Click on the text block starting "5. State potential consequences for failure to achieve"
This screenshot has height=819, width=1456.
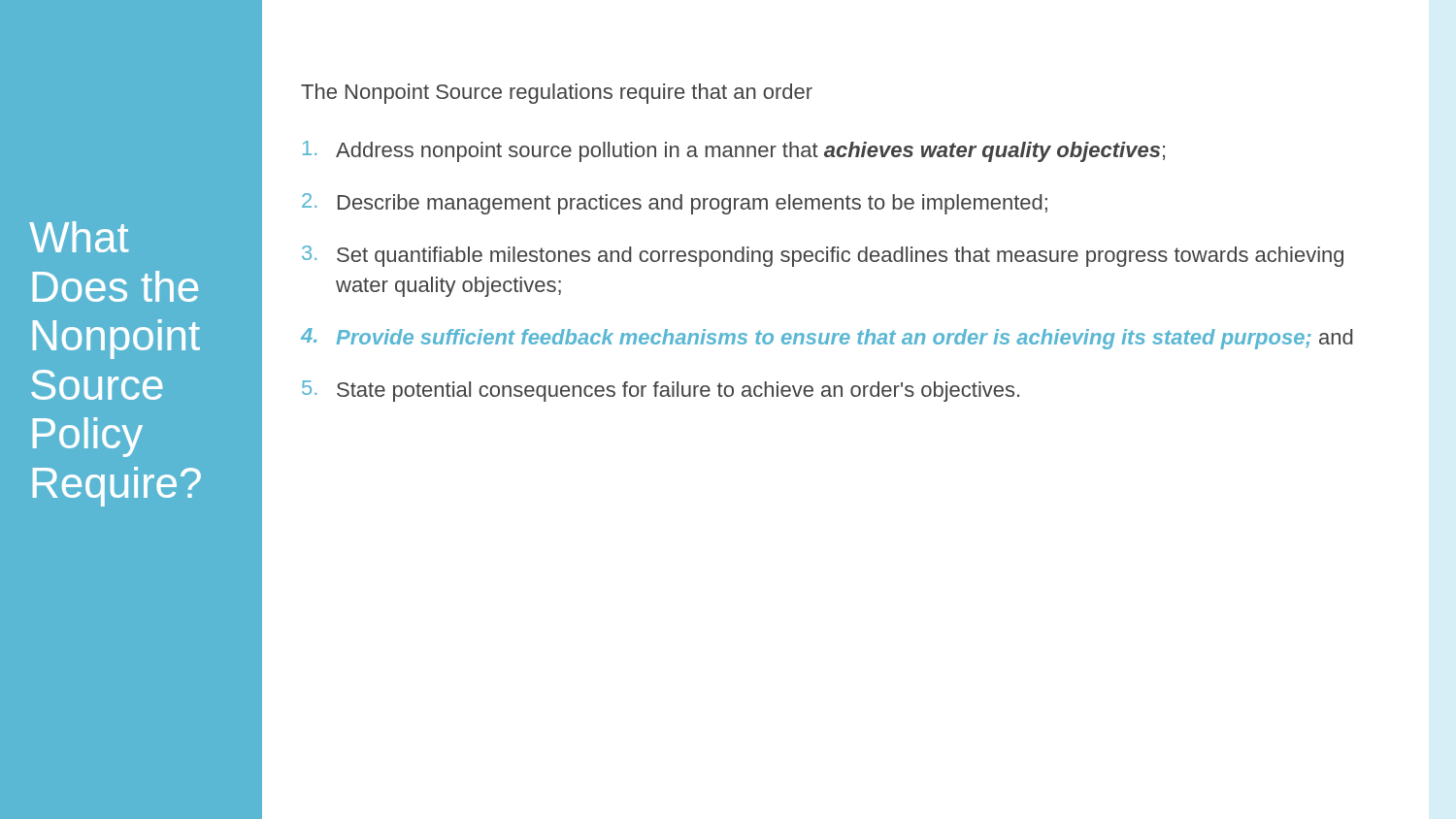661,390
